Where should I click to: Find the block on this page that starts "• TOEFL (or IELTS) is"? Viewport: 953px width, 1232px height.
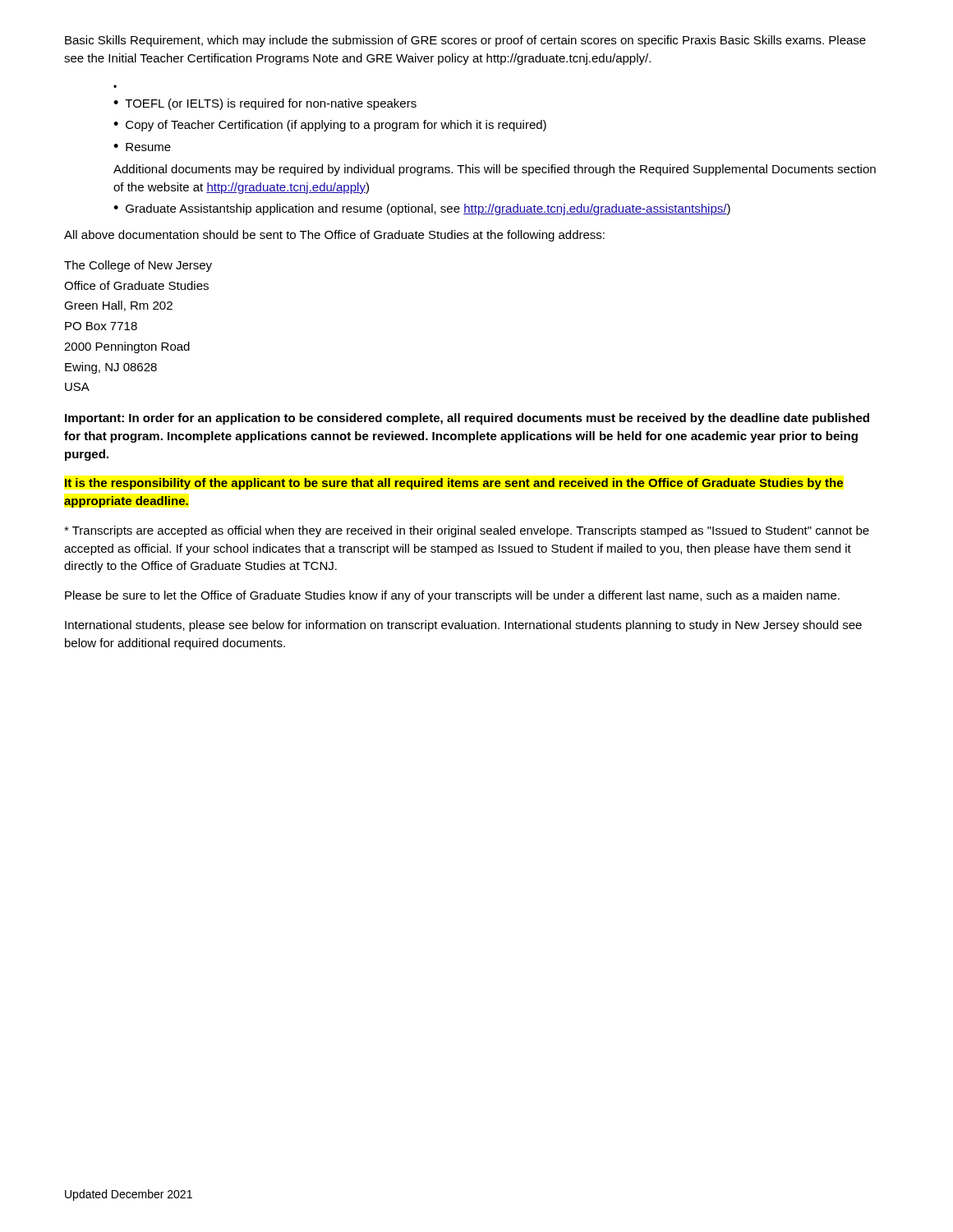[x=265, y=103]
